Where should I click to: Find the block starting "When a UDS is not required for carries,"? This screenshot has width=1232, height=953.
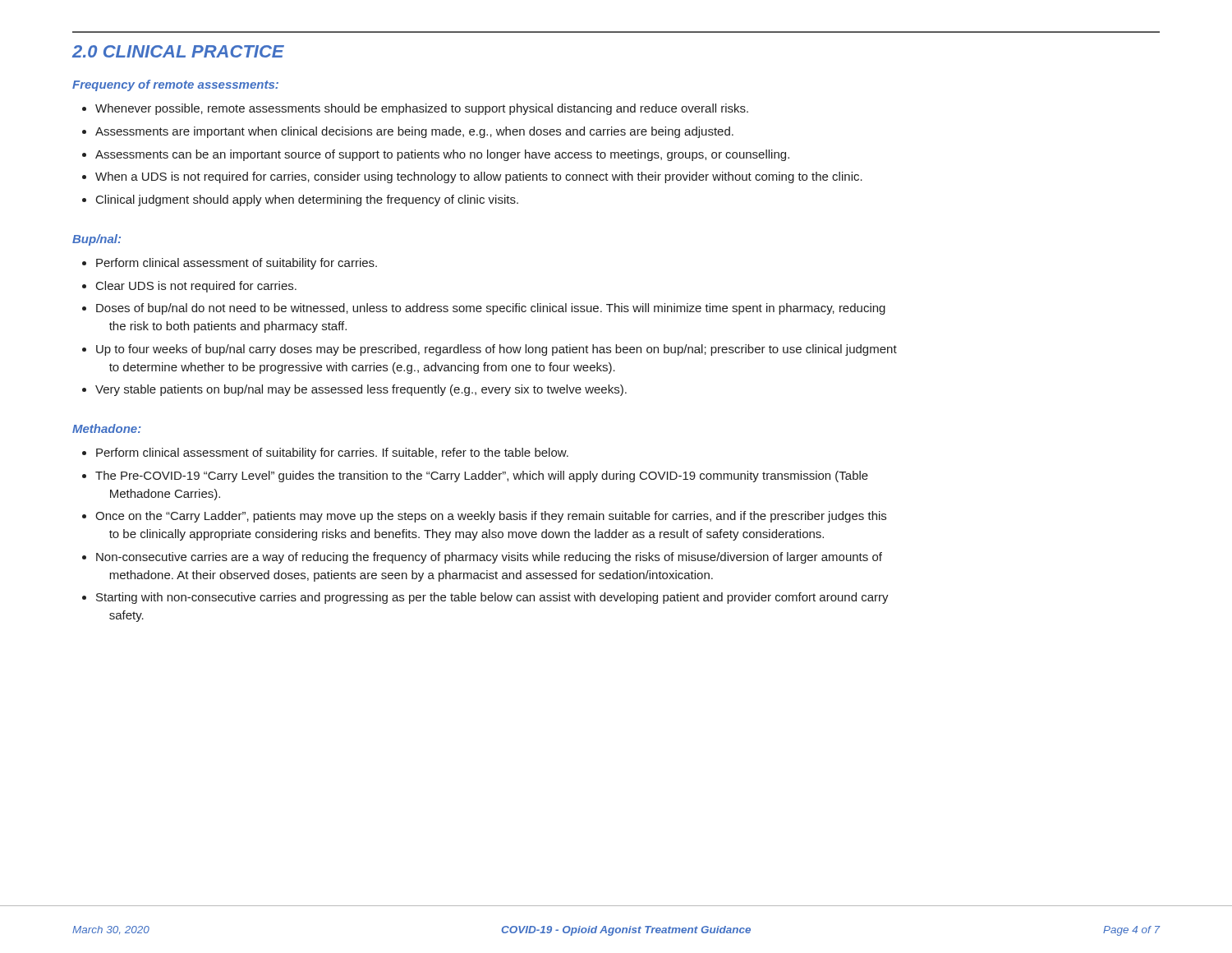pos(616,177)
